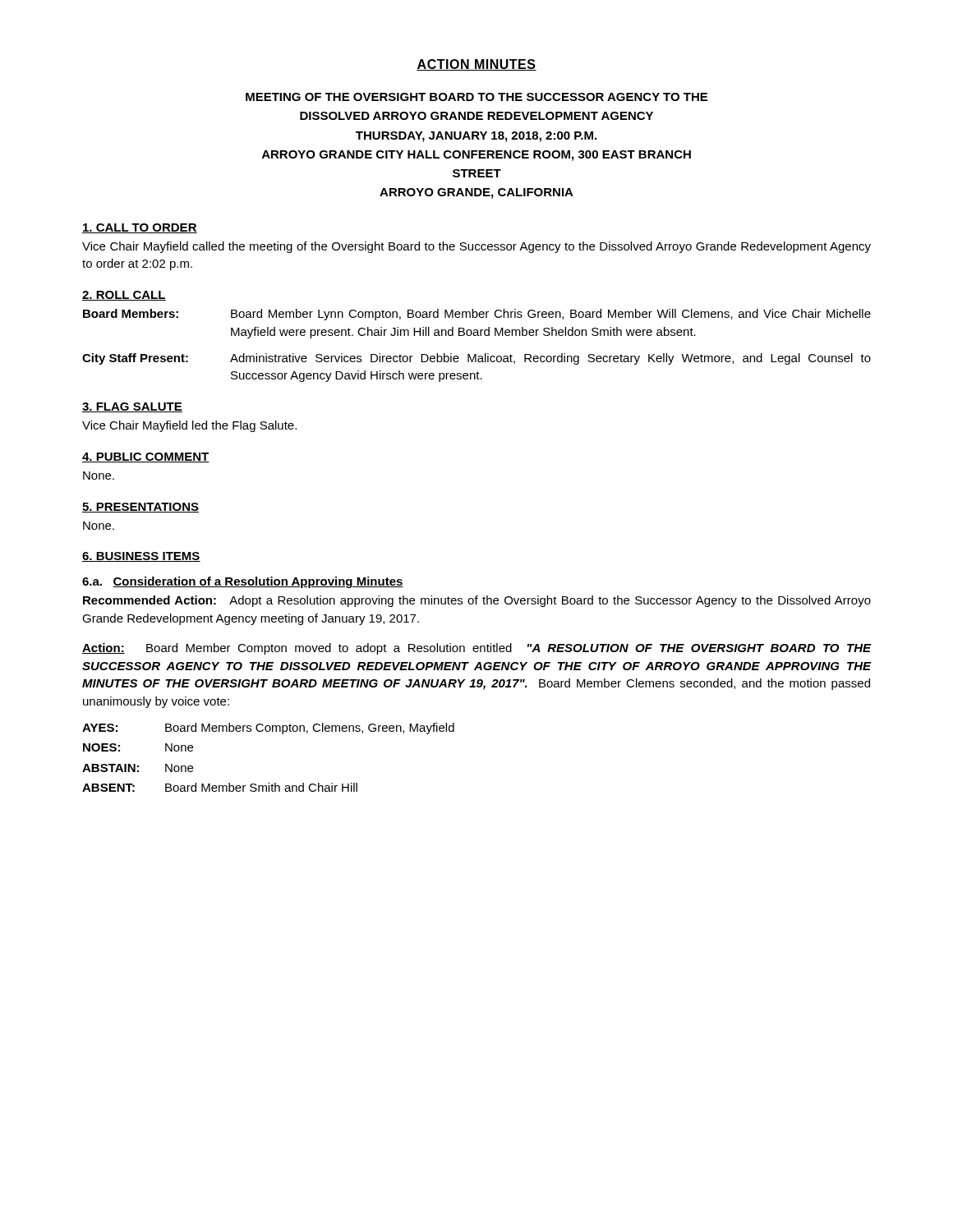This screenshot has width=953, height=1232.
Task: Point to the passage starting "1. CALL TO ORDER"
Action: [139, 227]
